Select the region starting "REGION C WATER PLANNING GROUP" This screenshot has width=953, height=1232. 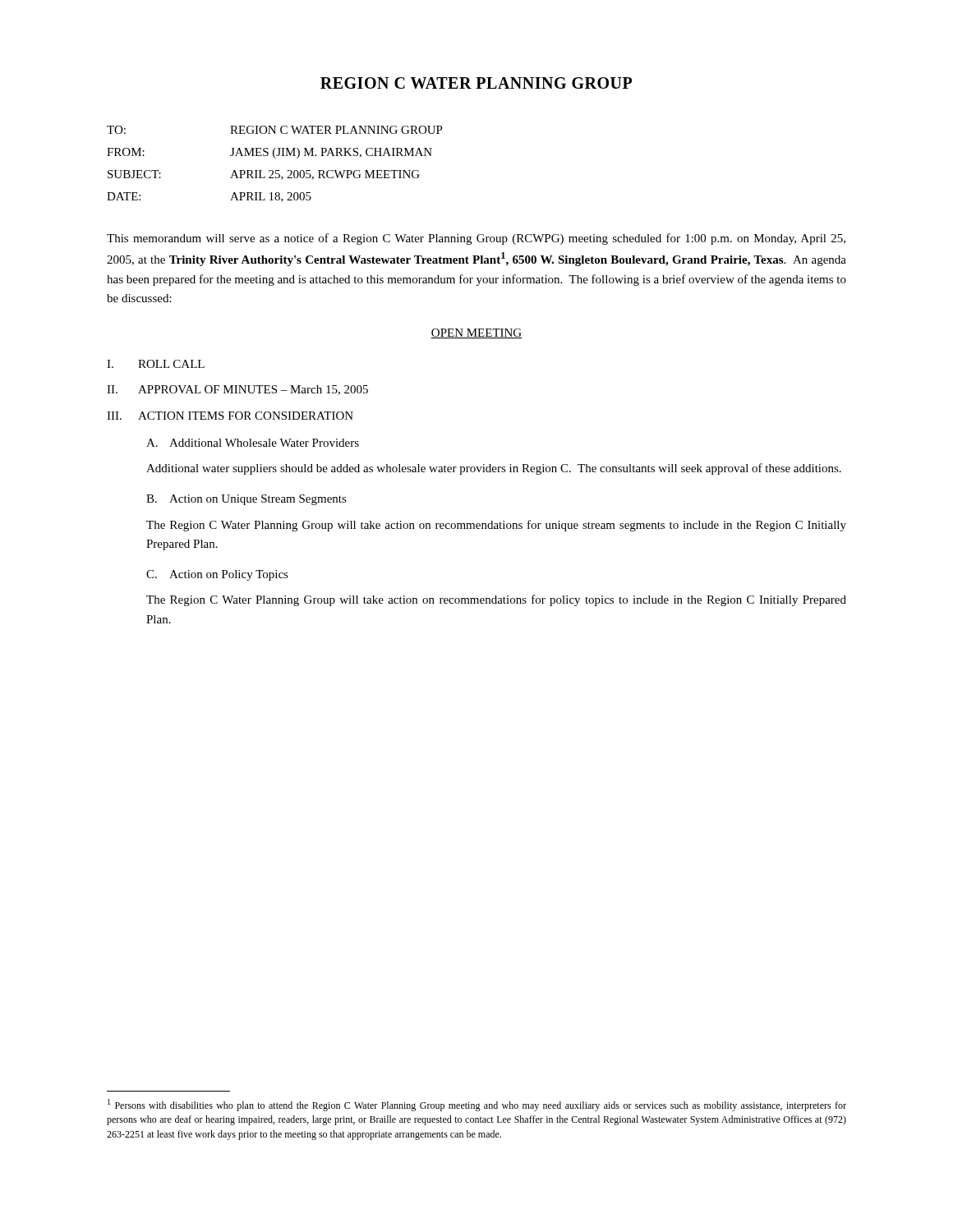coord(476,83)
